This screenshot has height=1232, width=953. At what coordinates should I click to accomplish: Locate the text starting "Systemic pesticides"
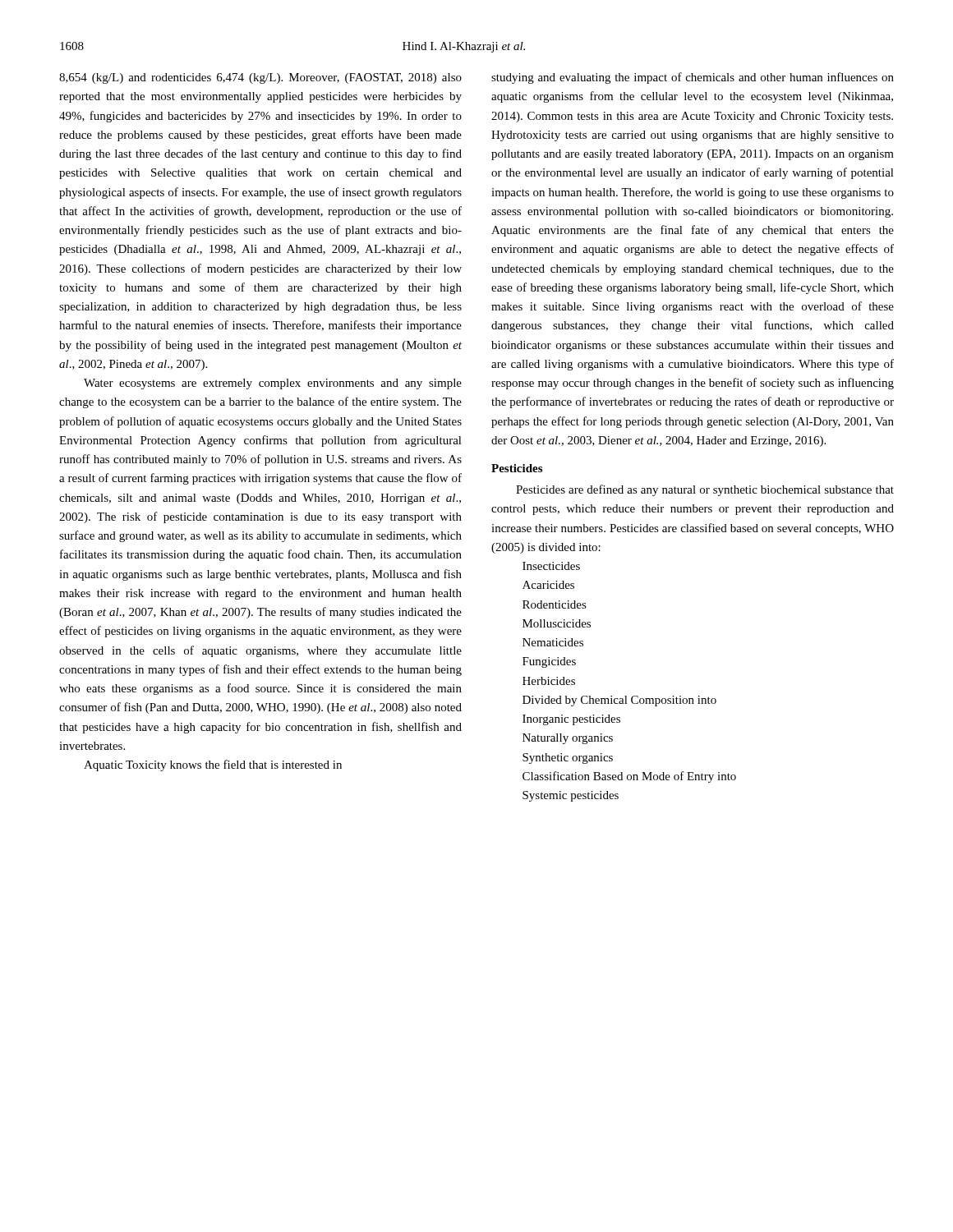[x=571, y=795]
